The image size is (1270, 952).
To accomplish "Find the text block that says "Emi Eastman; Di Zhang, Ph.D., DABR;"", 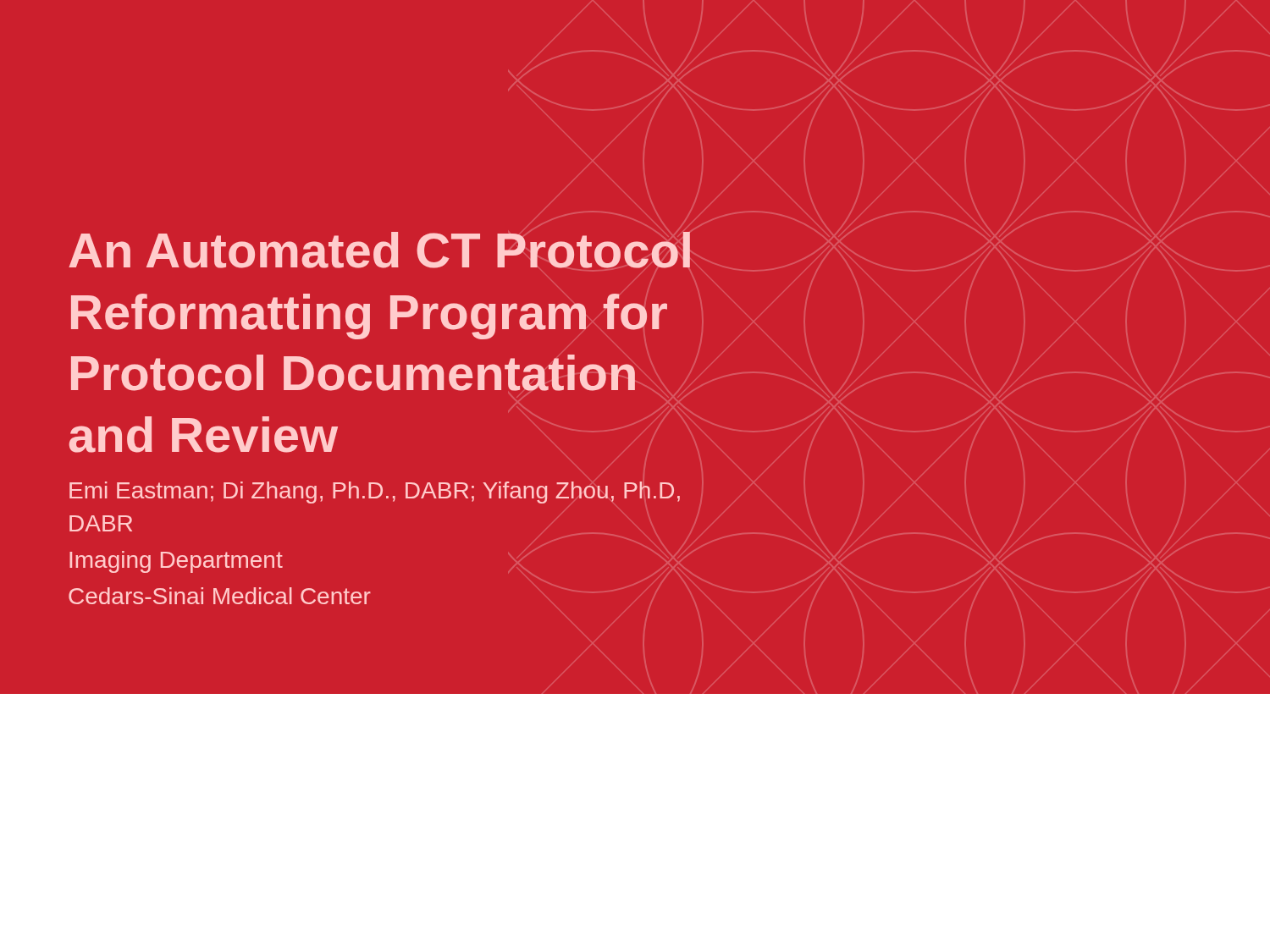I will (x=385, y=507).
